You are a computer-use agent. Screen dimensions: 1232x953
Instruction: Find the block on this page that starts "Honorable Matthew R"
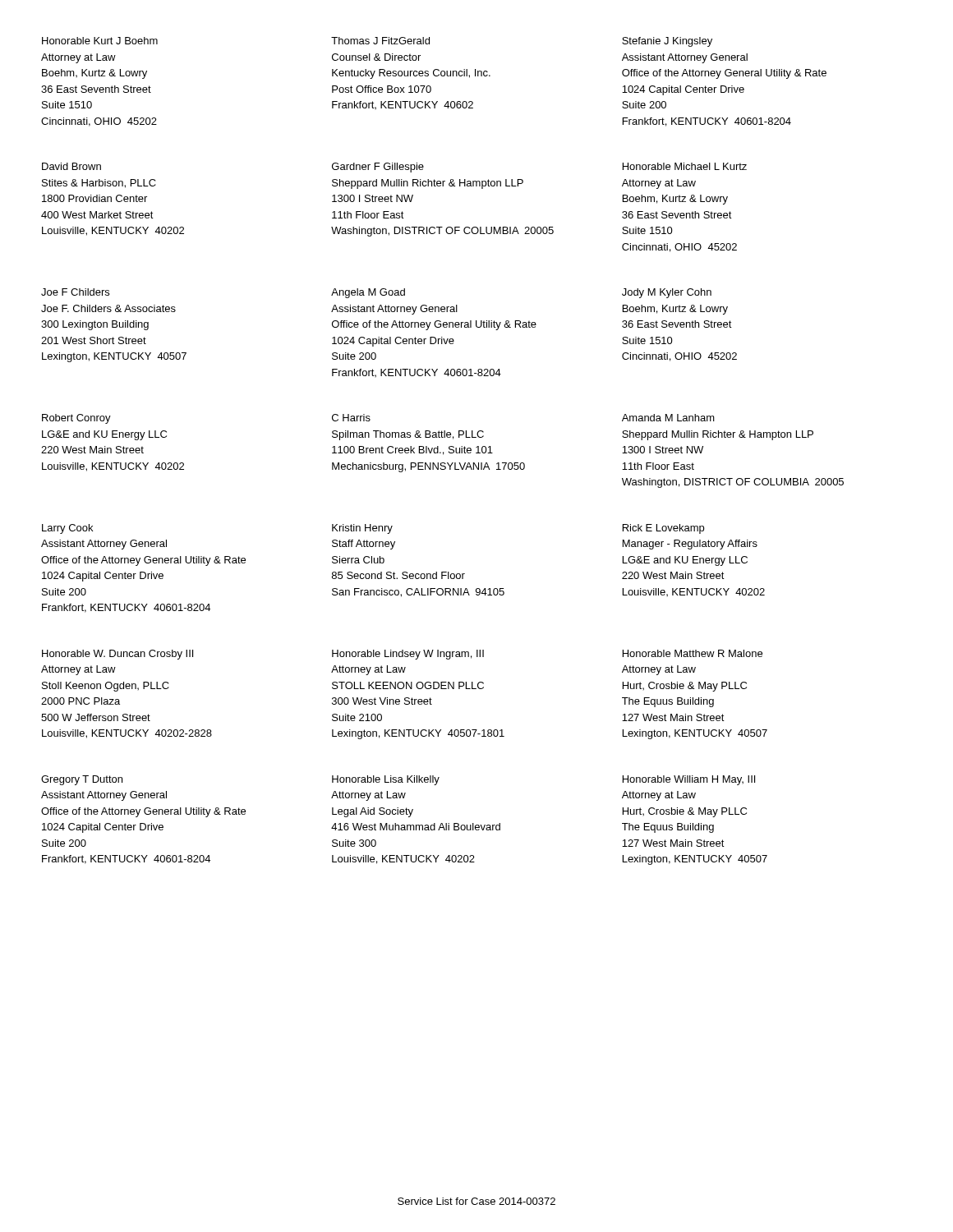pos(693,653)
